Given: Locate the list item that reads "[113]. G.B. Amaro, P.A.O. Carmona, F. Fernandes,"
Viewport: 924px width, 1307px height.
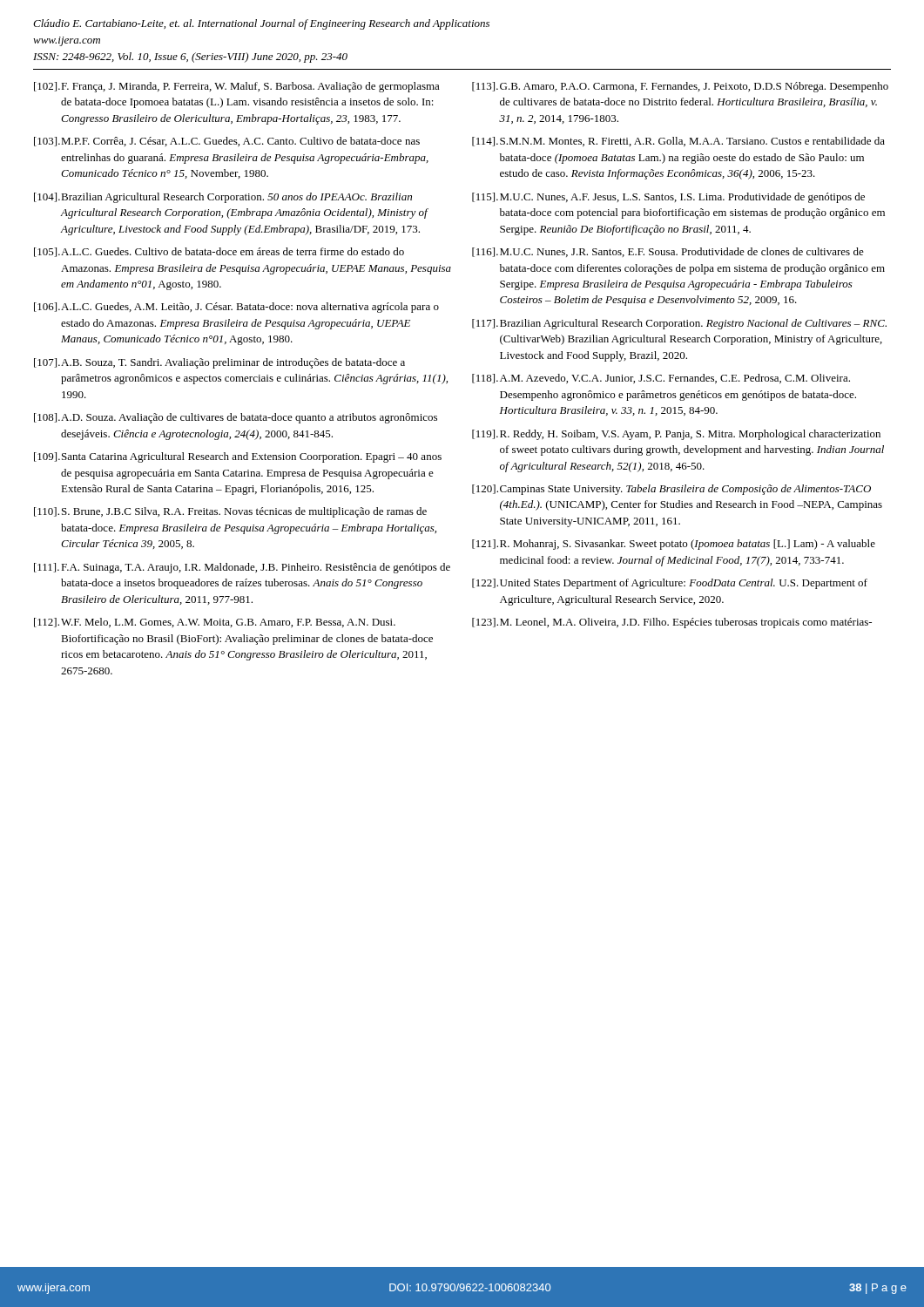Looking at the screenshot, I should coord(681,103).
